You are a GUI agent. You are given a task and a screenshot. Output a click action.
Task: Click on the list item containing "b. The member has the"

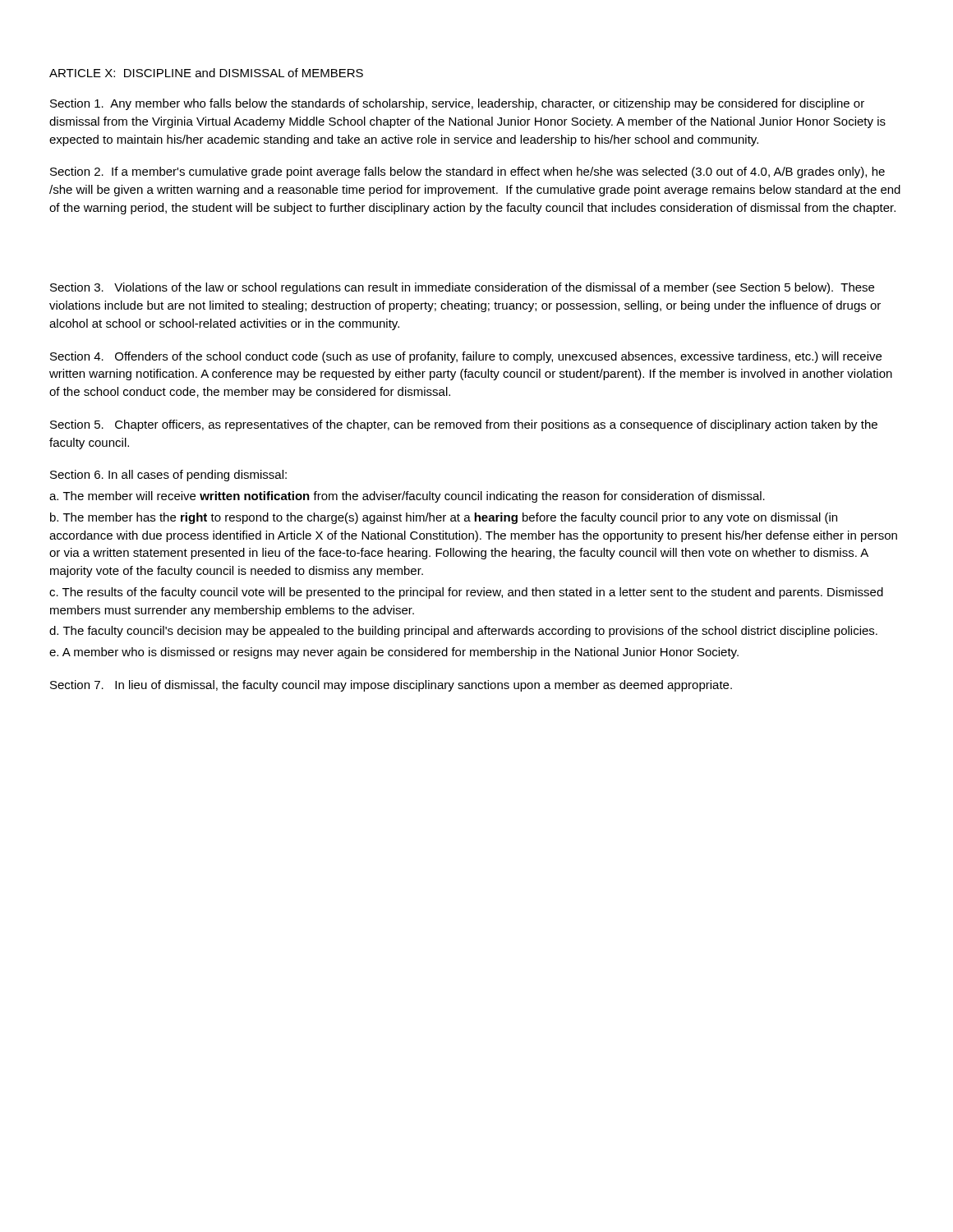click(474, 544)
